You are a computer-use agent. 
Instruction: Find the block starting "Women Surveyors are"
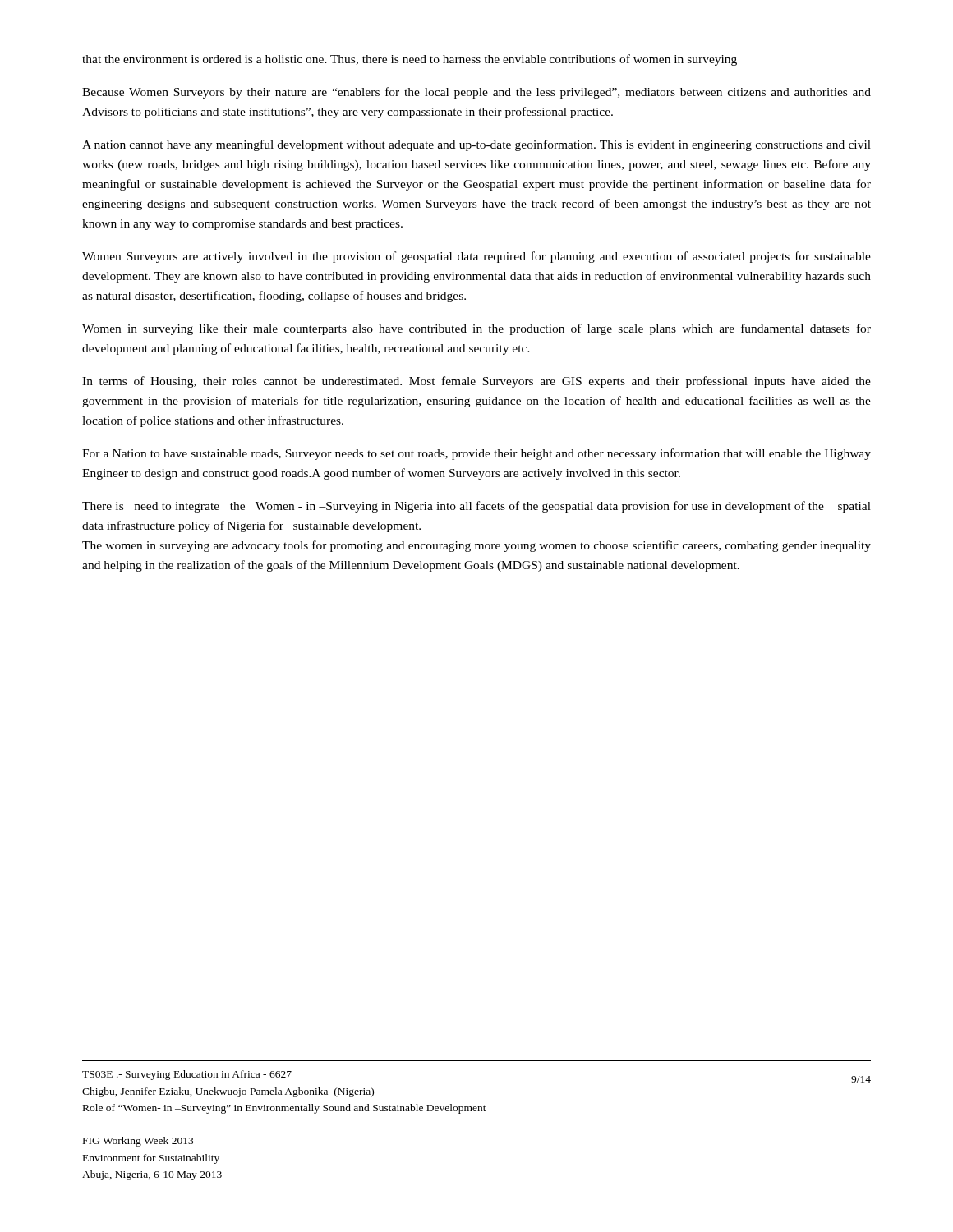(x=476, y=276)
